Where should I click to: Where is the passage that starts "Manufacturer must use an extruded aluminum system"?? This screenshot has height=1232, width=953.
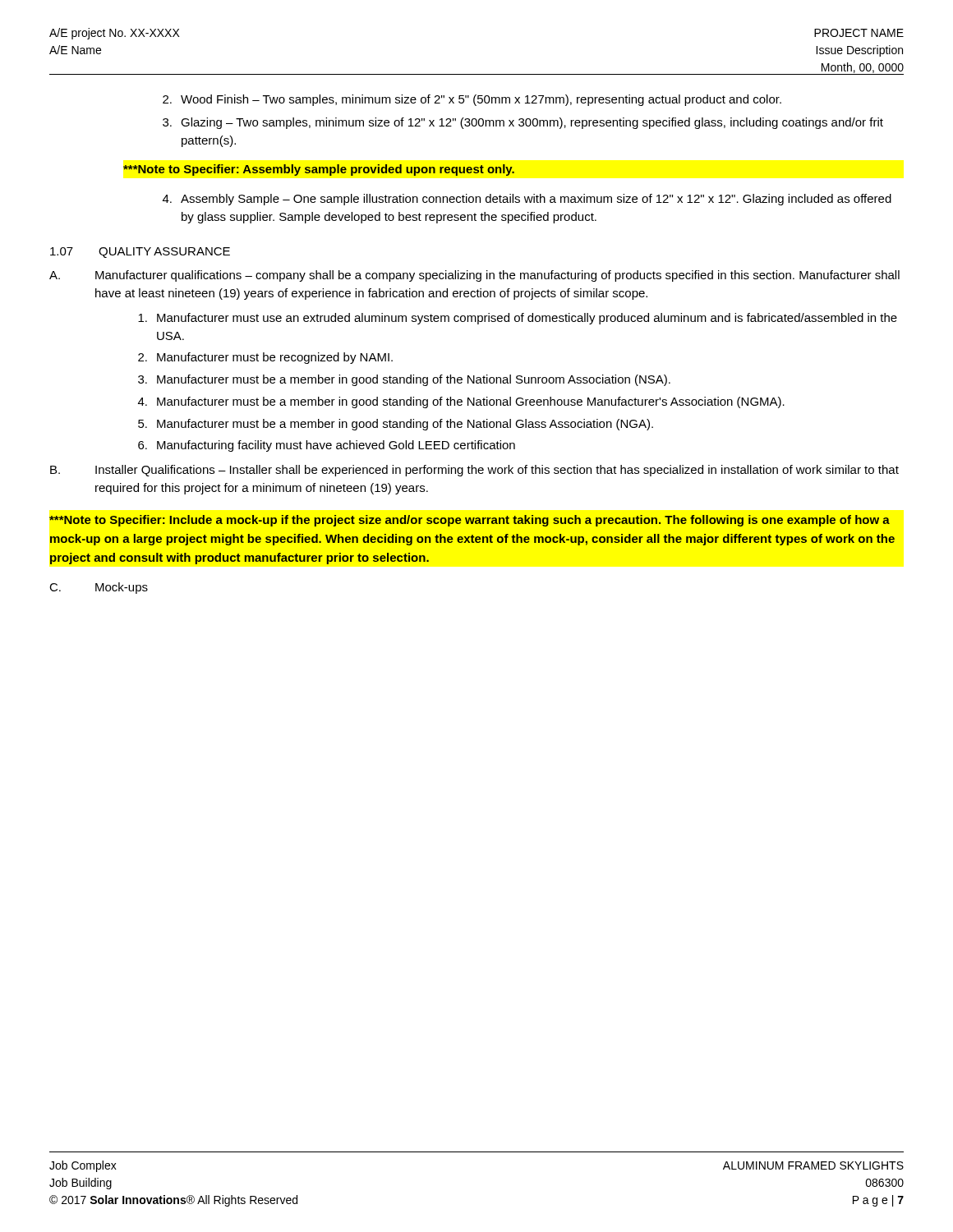pos(507,326)
